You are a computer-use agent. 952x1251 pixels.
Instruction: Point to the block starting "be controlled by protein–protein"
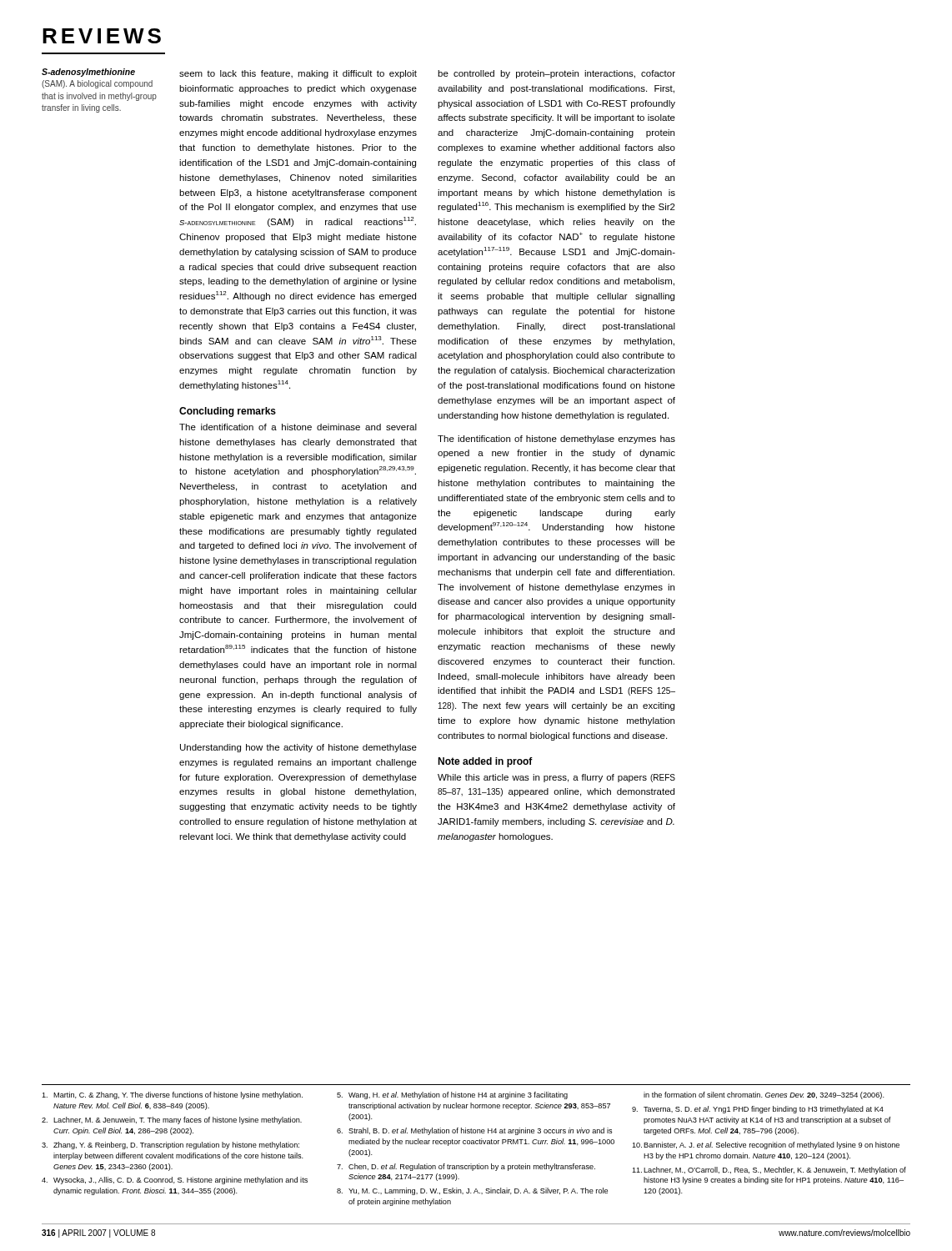point(556,244)
